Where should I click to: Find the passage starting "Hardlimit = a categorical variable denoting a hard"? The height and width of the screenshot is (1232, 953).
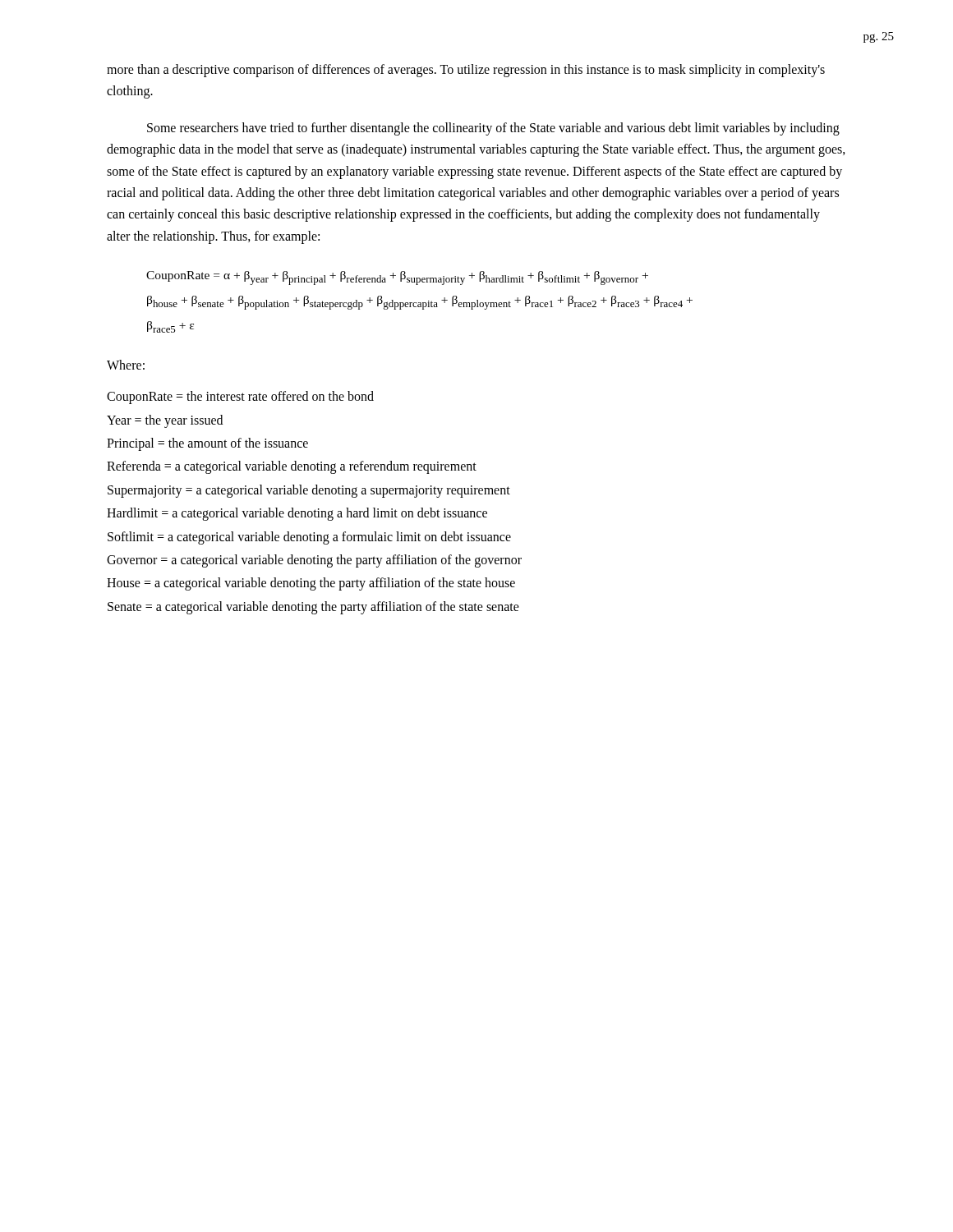(x=297, y=513)
